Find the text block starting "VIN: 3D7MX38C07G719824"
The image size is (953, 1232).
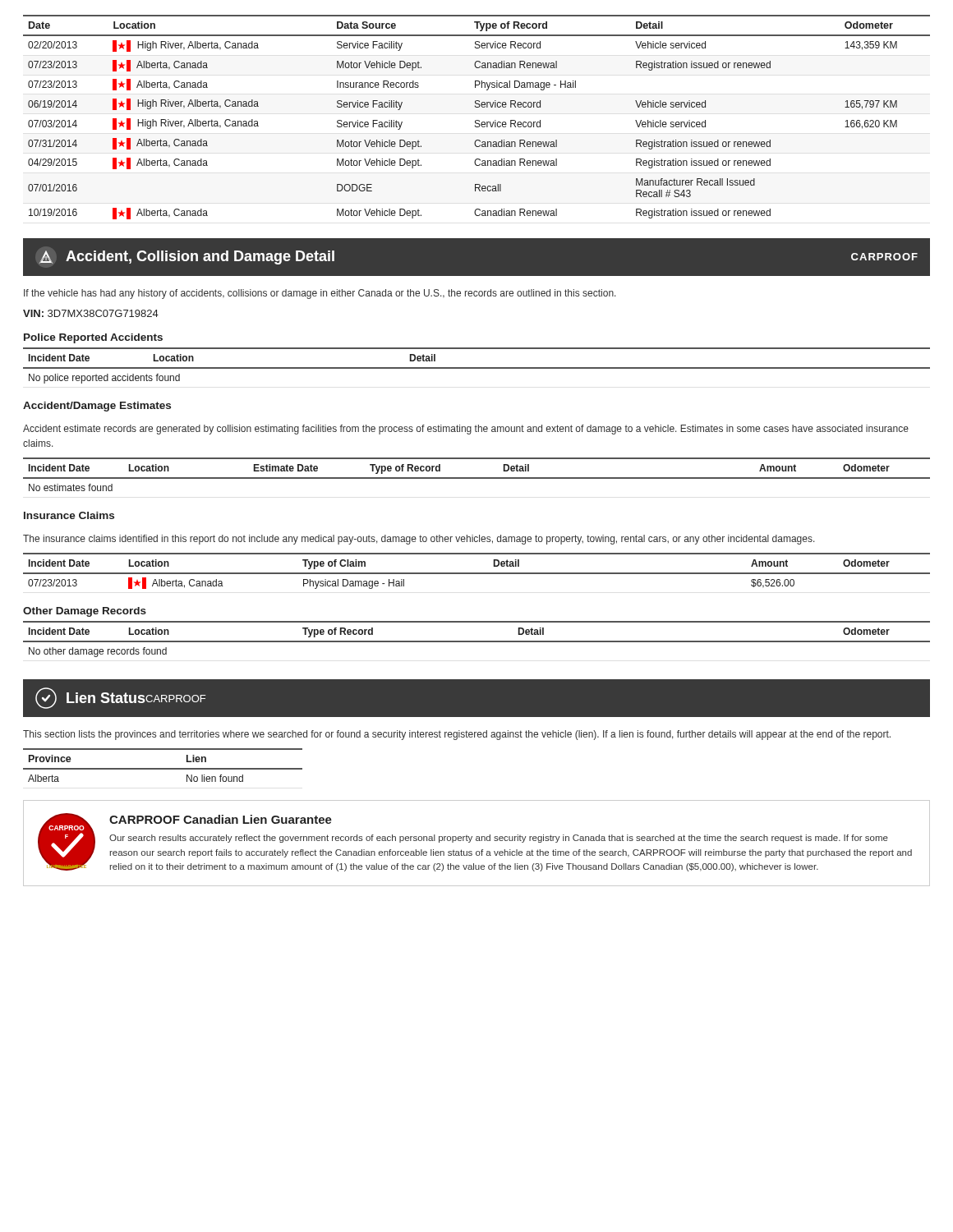(91, 313)
